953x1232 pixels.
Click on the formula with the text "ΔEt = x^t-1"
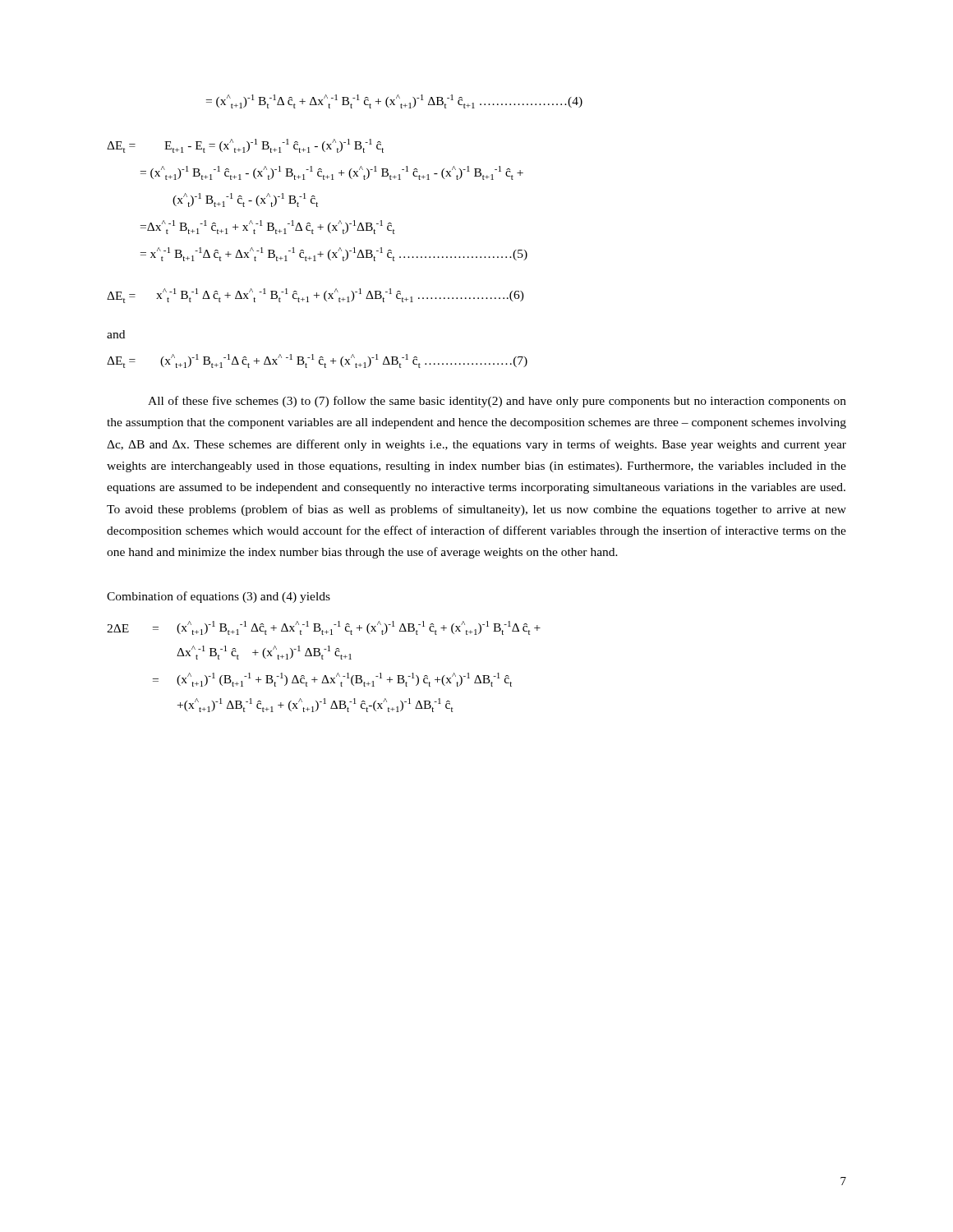pyautogui.click(x=476, y=296)
